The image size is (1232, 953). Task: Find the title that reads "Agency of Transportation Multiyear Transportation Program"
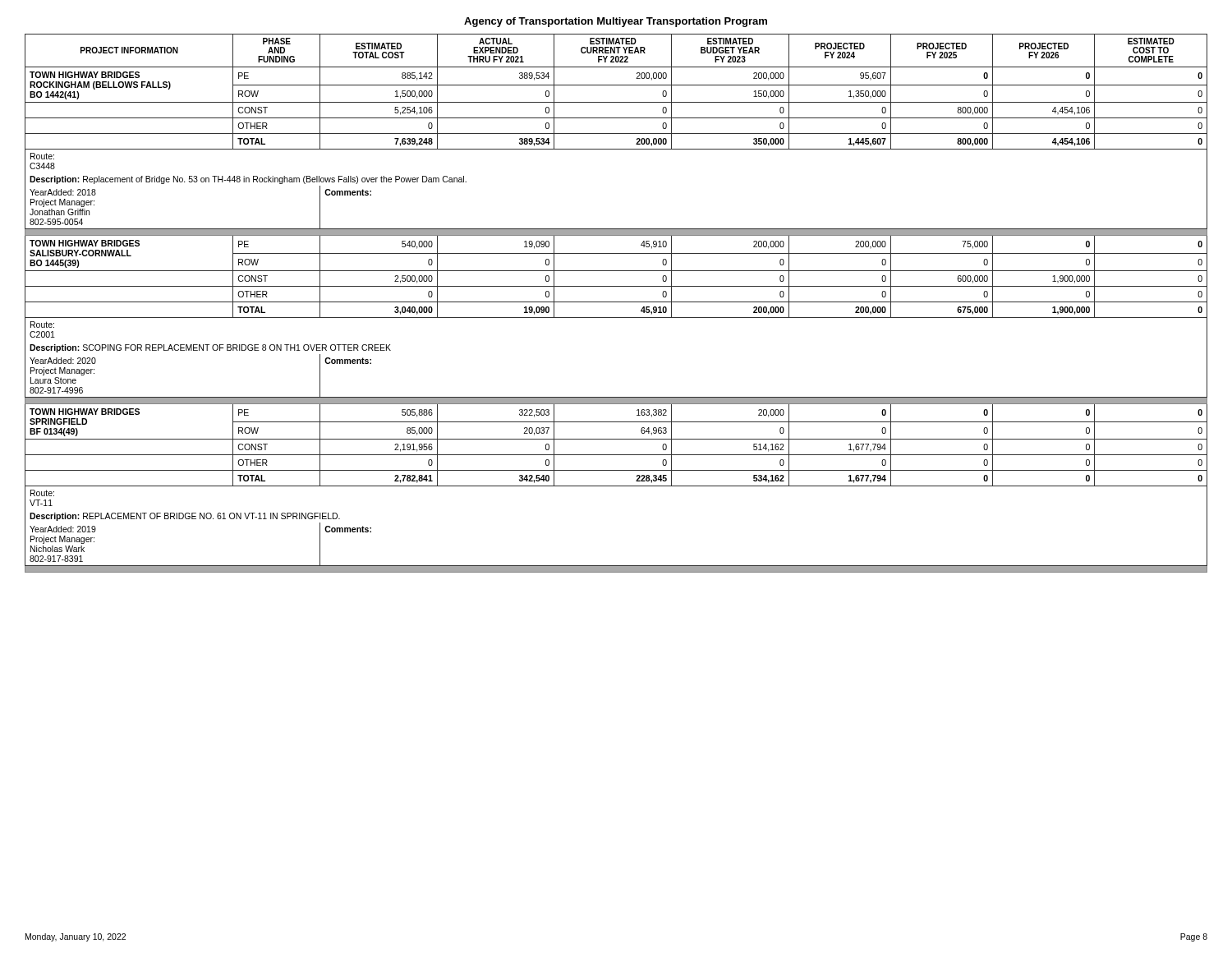point(616,21)
